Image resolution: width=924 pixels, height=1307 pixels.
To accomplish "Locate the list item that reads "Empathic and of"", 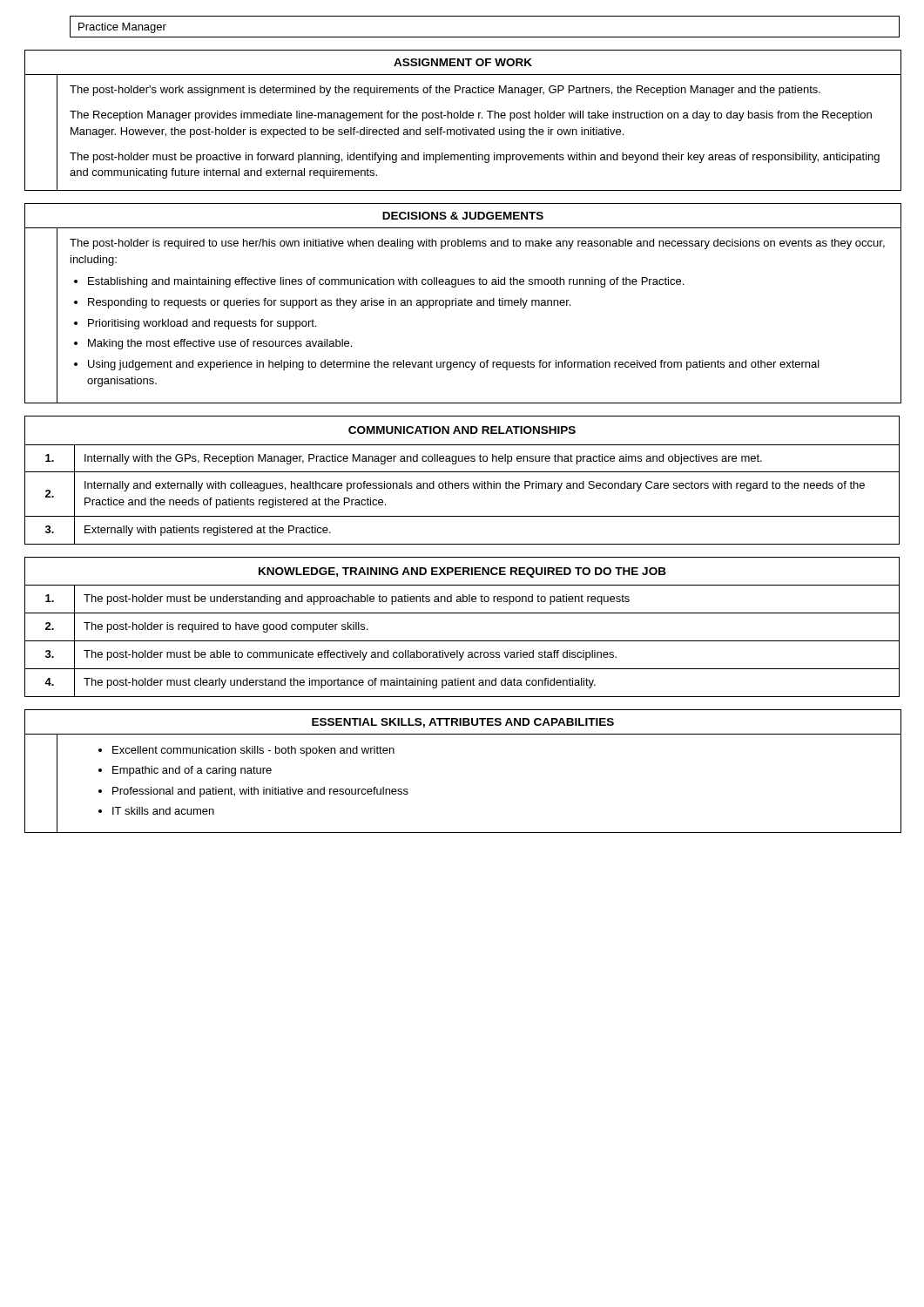I will tap(192, 770).
